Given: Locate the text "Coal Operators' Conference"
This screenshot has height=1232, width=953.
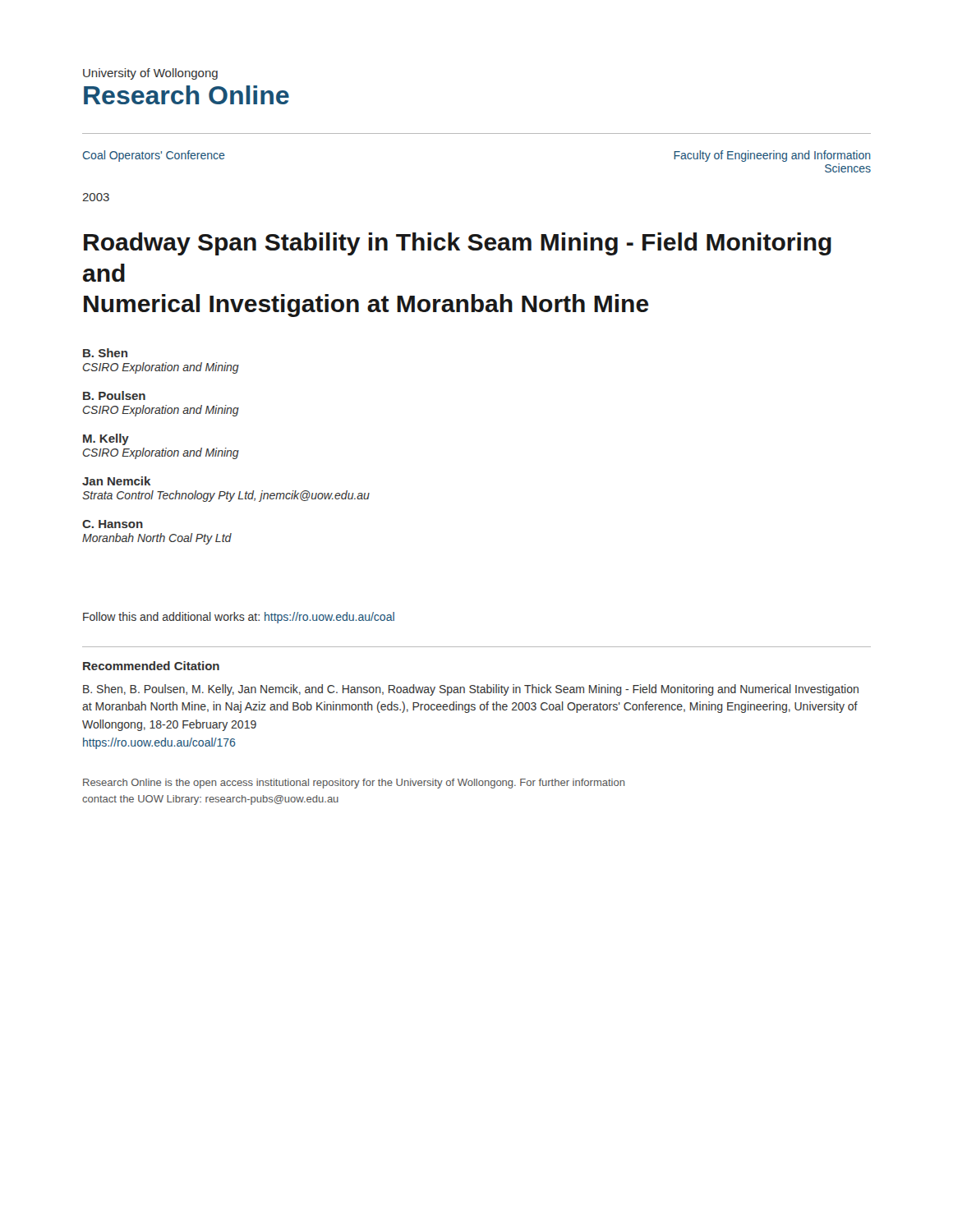Looking at the screenshot, I should tap(154, 155).
